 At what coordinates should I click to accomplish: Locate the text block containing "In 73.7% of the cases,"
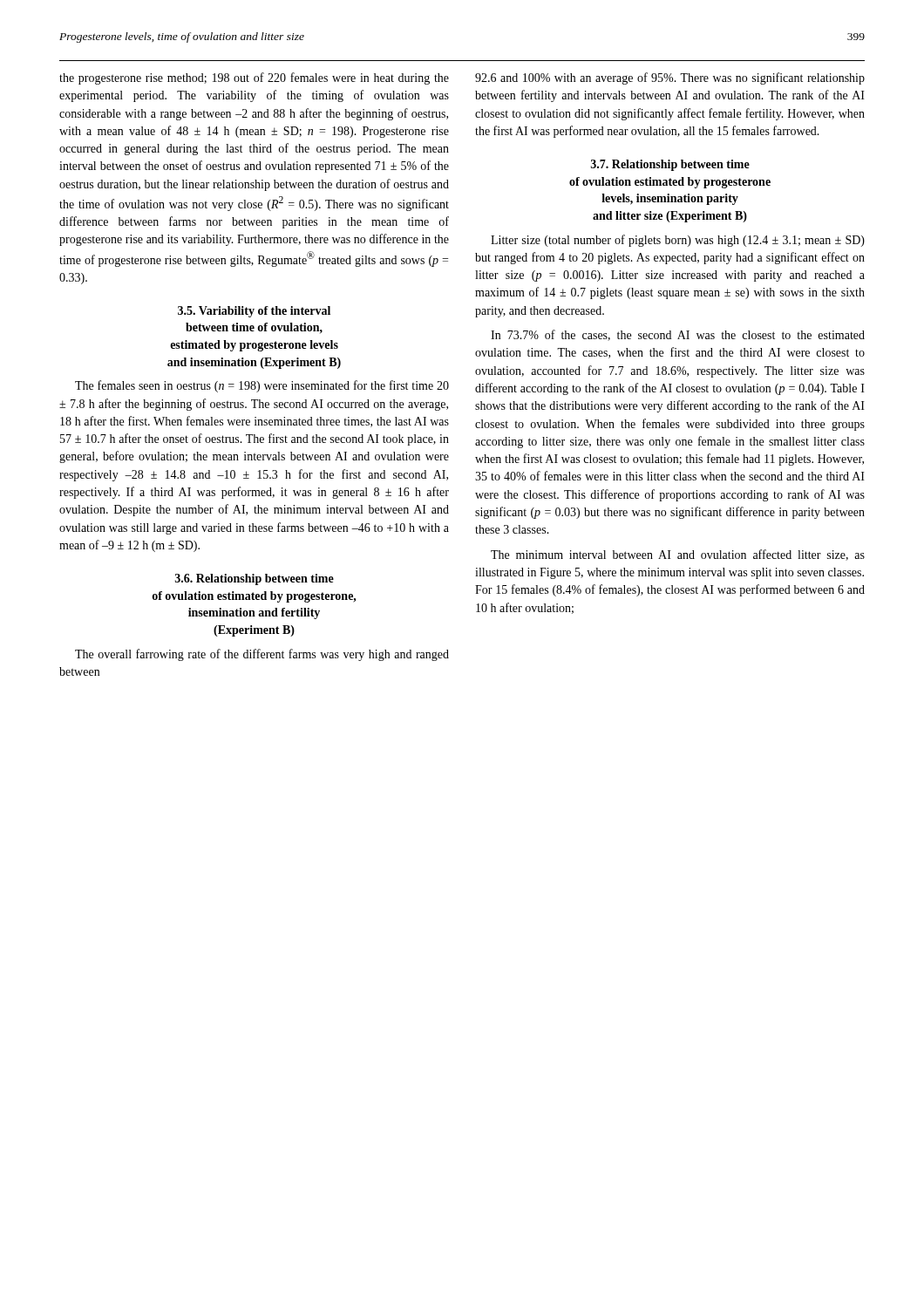click(670, 433)
